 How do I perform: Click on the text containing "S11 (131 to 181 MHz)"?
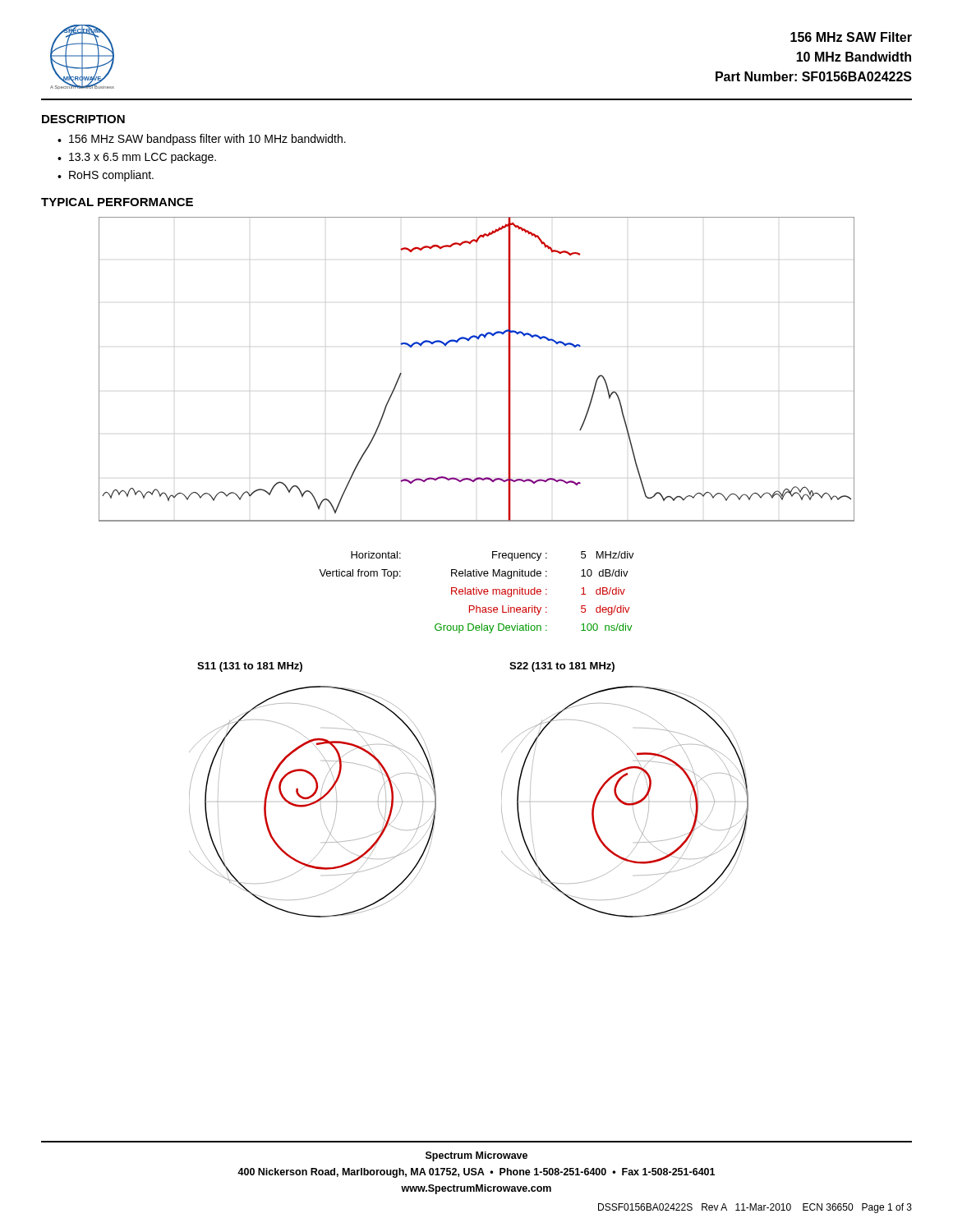[x=250, y=666]
